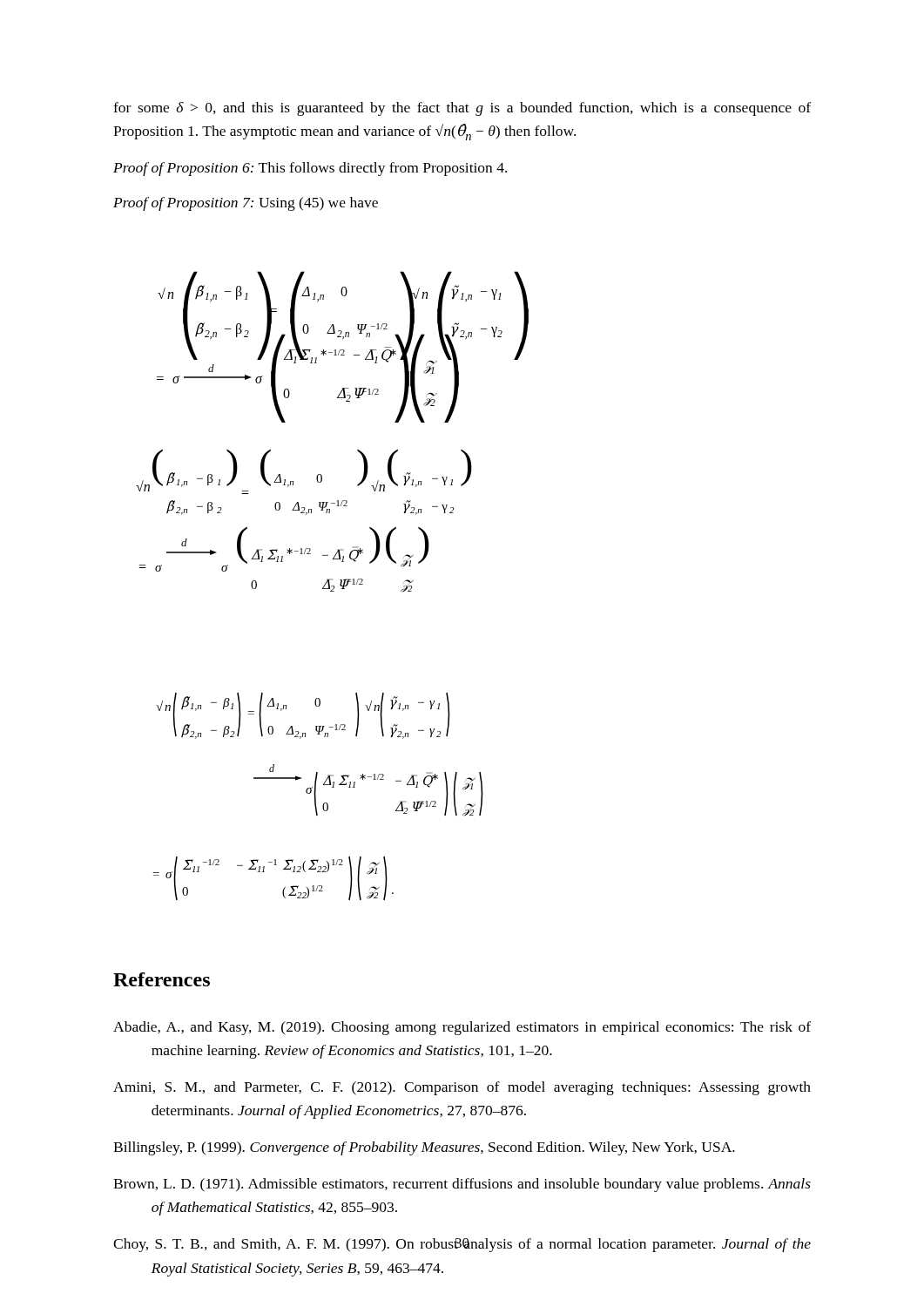Find the passage starting "Proof of Proposition 6: This follows directly"
The height and width of the screenshot is (1307, 924).
pos(462,168)
